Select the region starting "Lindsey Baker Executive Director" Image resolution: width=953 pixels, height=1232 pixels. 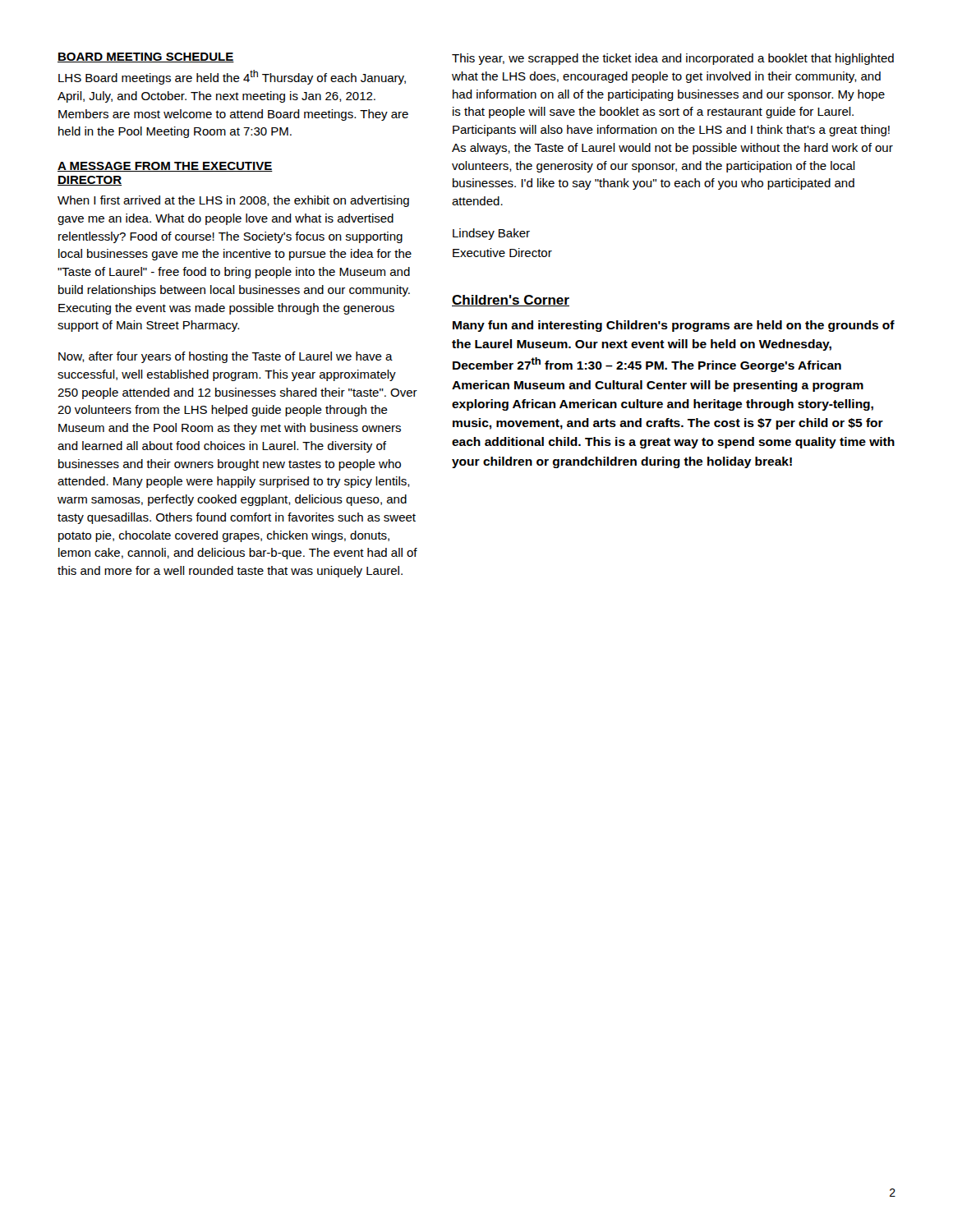click(x=502, y=243)
